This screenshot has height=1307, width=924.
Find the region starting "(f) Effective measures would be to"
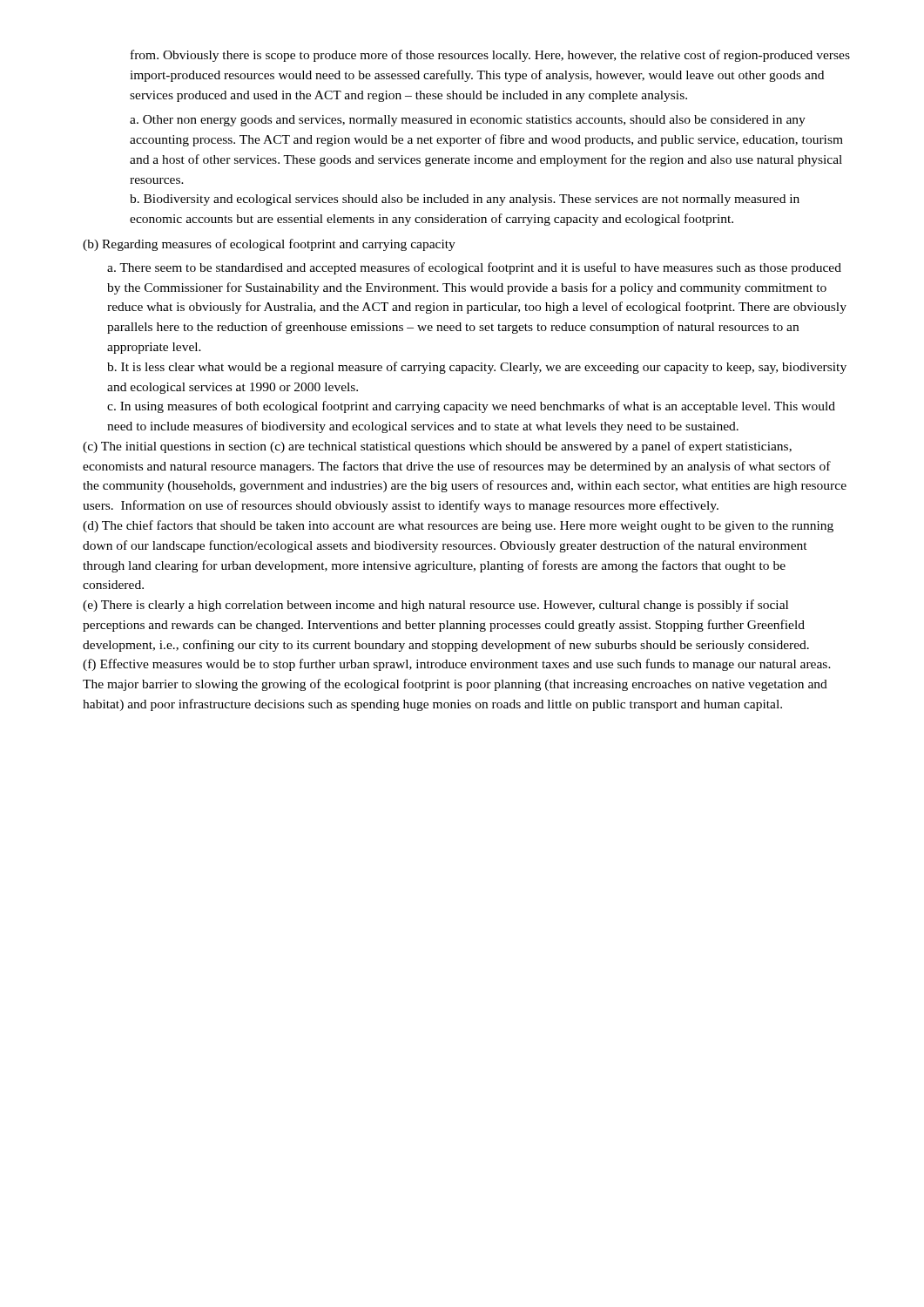[x=466, y=685]
